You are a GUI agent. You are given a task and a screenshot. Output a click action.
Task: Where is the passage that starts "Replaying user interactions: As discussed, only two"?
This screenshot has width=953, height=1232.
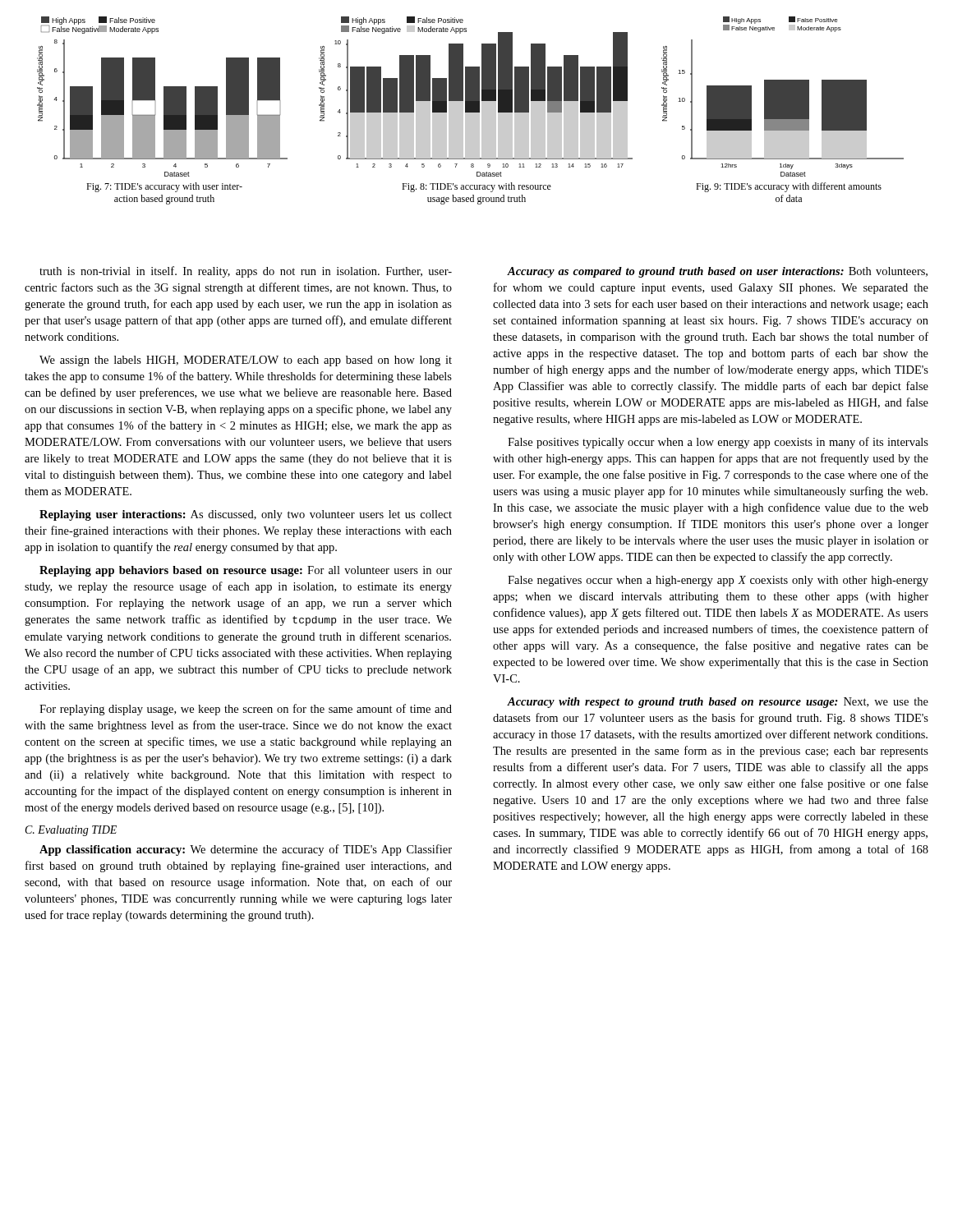[x=238, y=531]
